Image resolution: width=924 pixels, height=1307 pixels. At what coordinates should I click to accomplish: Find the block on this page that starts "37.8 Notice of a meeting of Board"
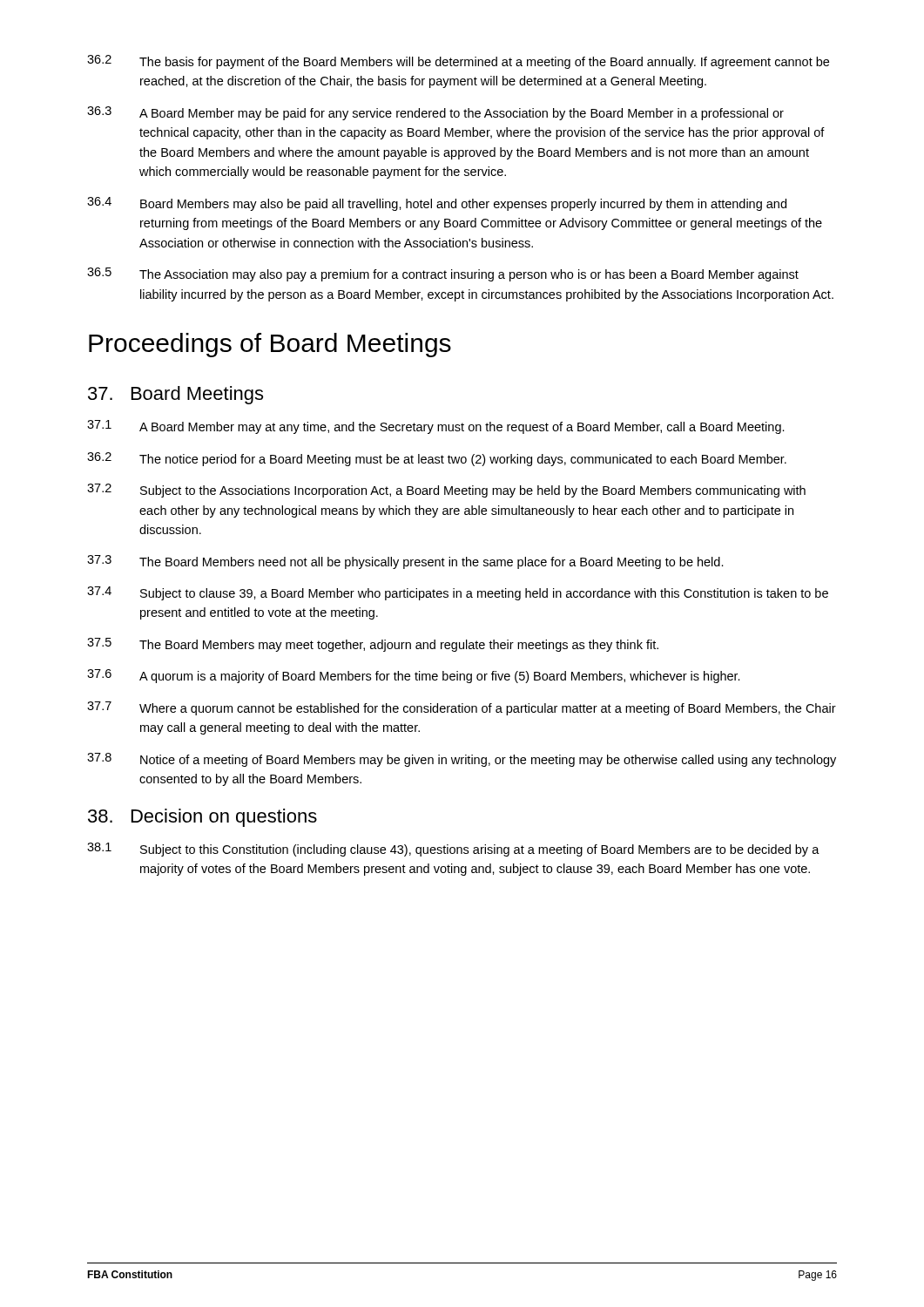point(462,770)
